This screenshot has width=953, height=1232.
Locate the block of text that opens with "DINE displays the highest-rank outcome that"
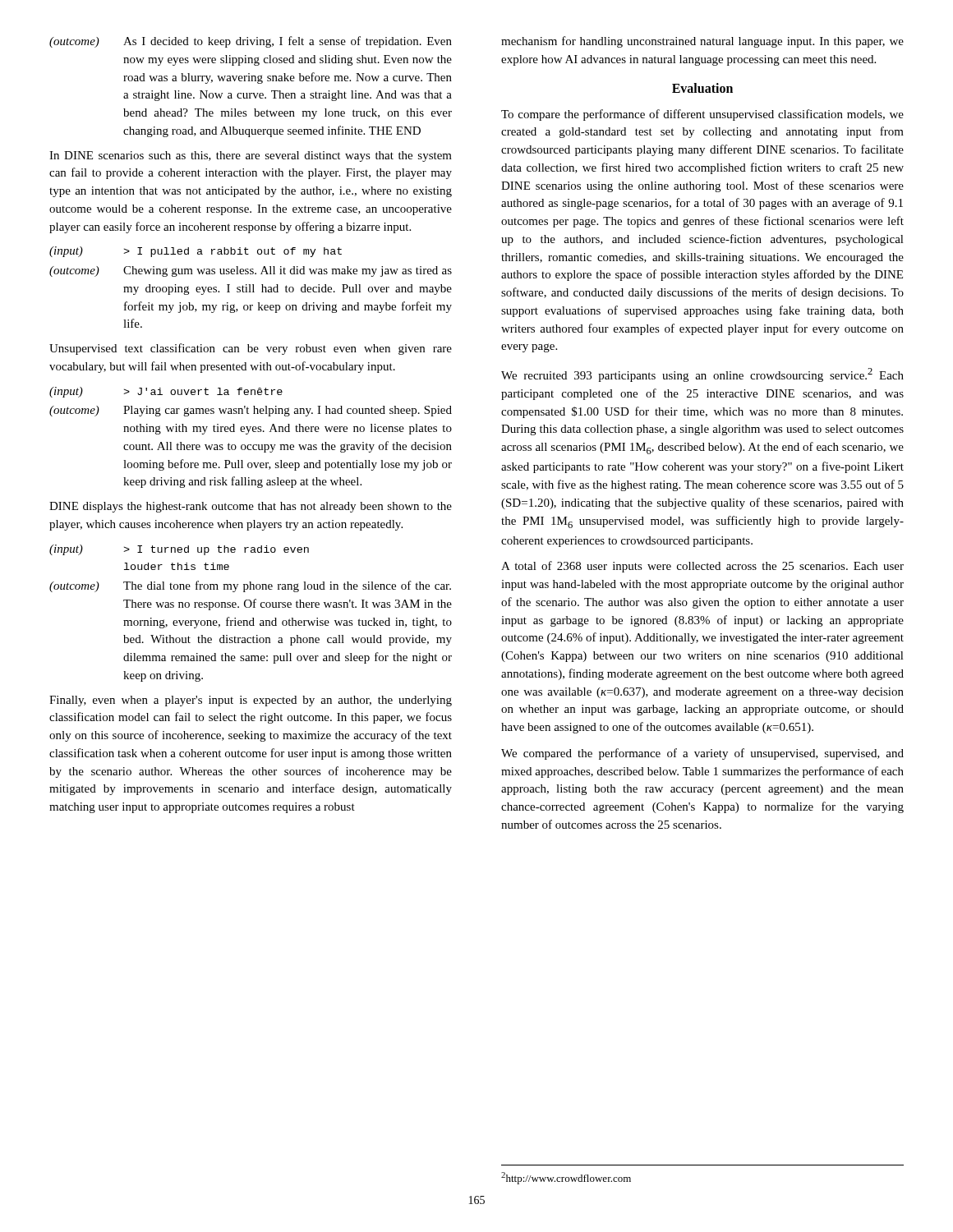pos(251,515)
